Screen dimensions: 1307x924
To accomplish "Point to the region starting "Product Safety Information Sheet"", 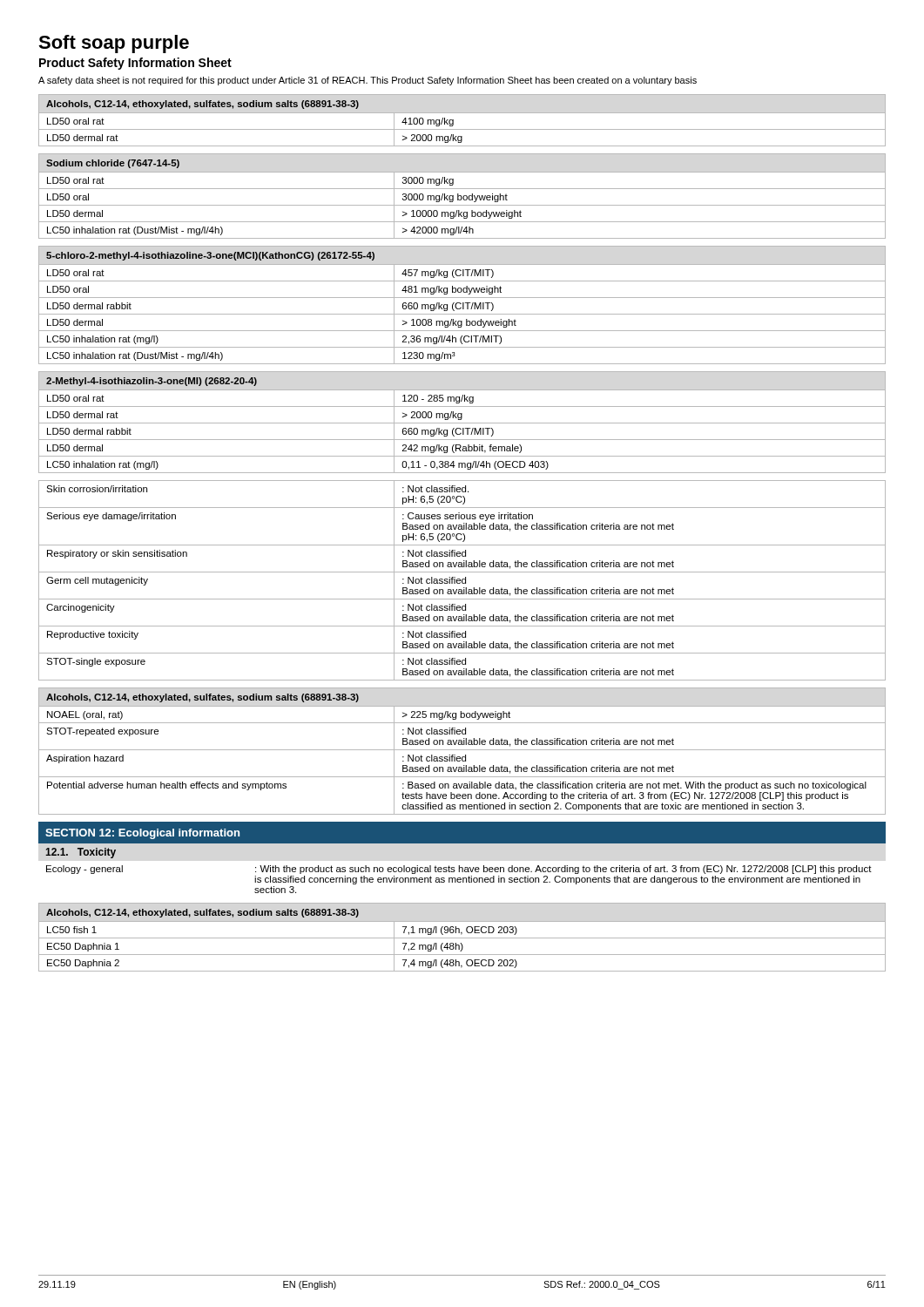I will pyautogui.click(x=135, y=64).
